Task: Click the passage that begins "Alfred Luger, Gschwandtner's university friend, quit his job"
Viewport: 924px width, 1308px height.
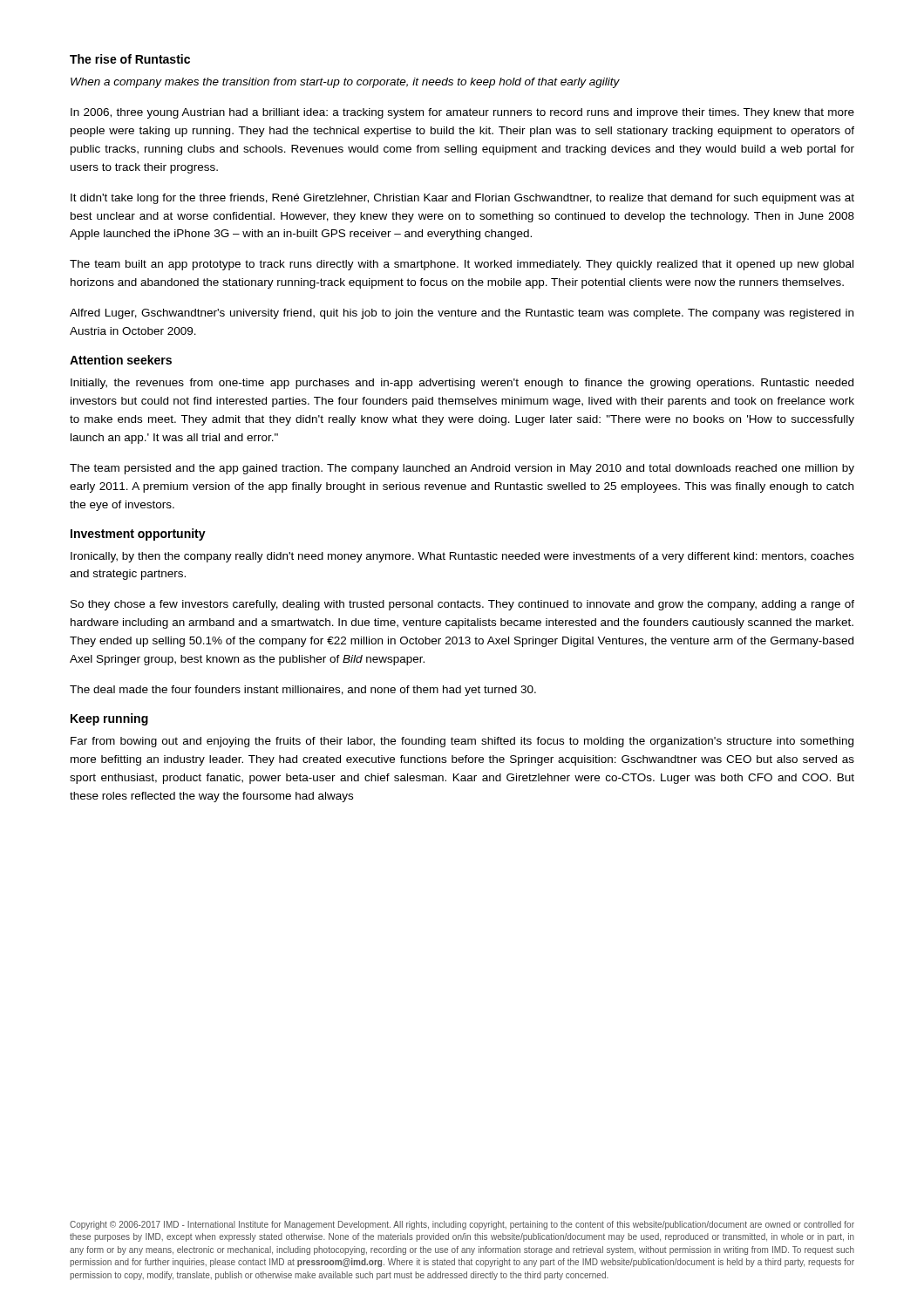Action: pos(462,322)
